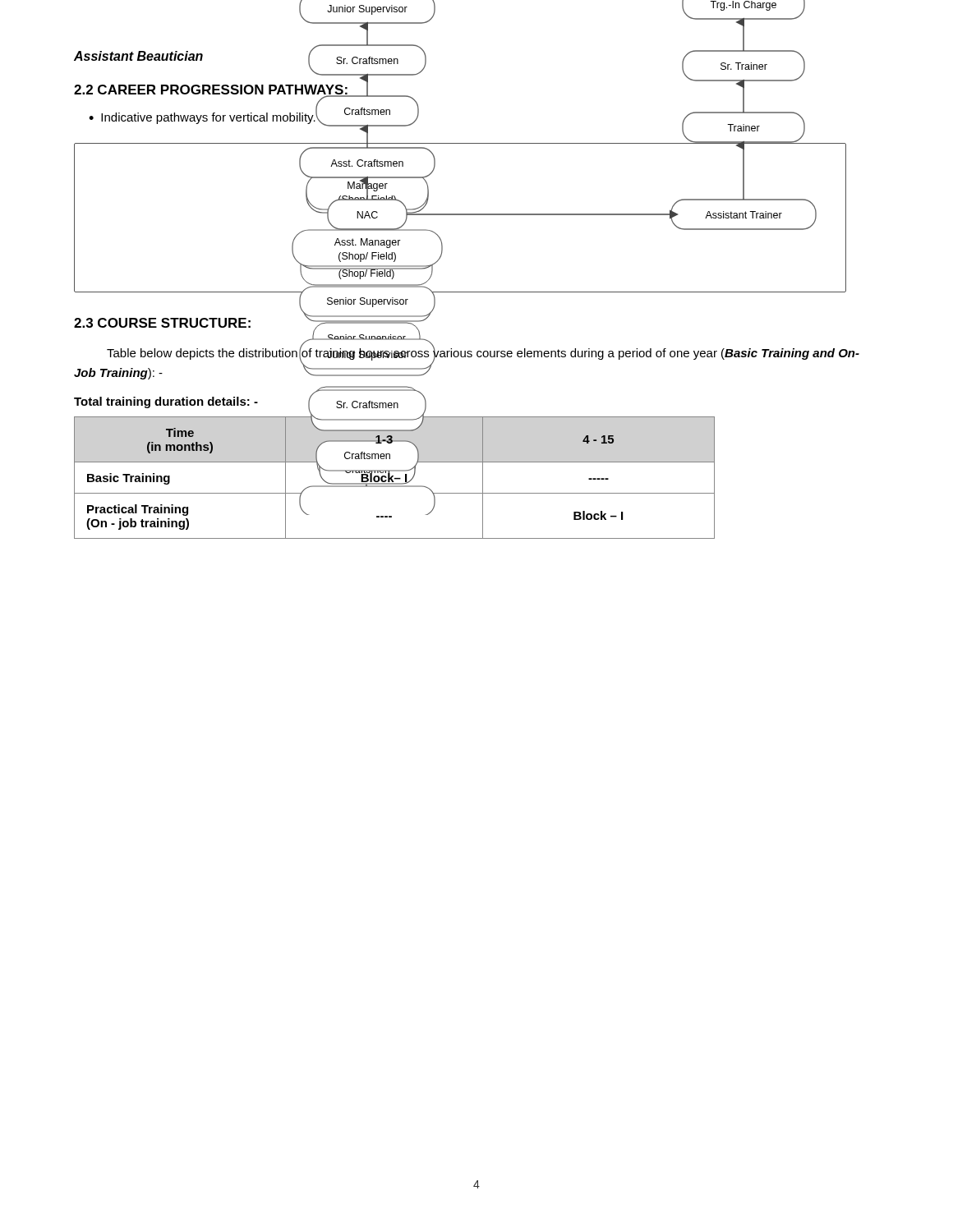953x1232 pixels.
Task: Find the section header on this page that starts "2.2 CAREER PROGRESSION"
Action: pyautogui.click(x=211, y=90)
